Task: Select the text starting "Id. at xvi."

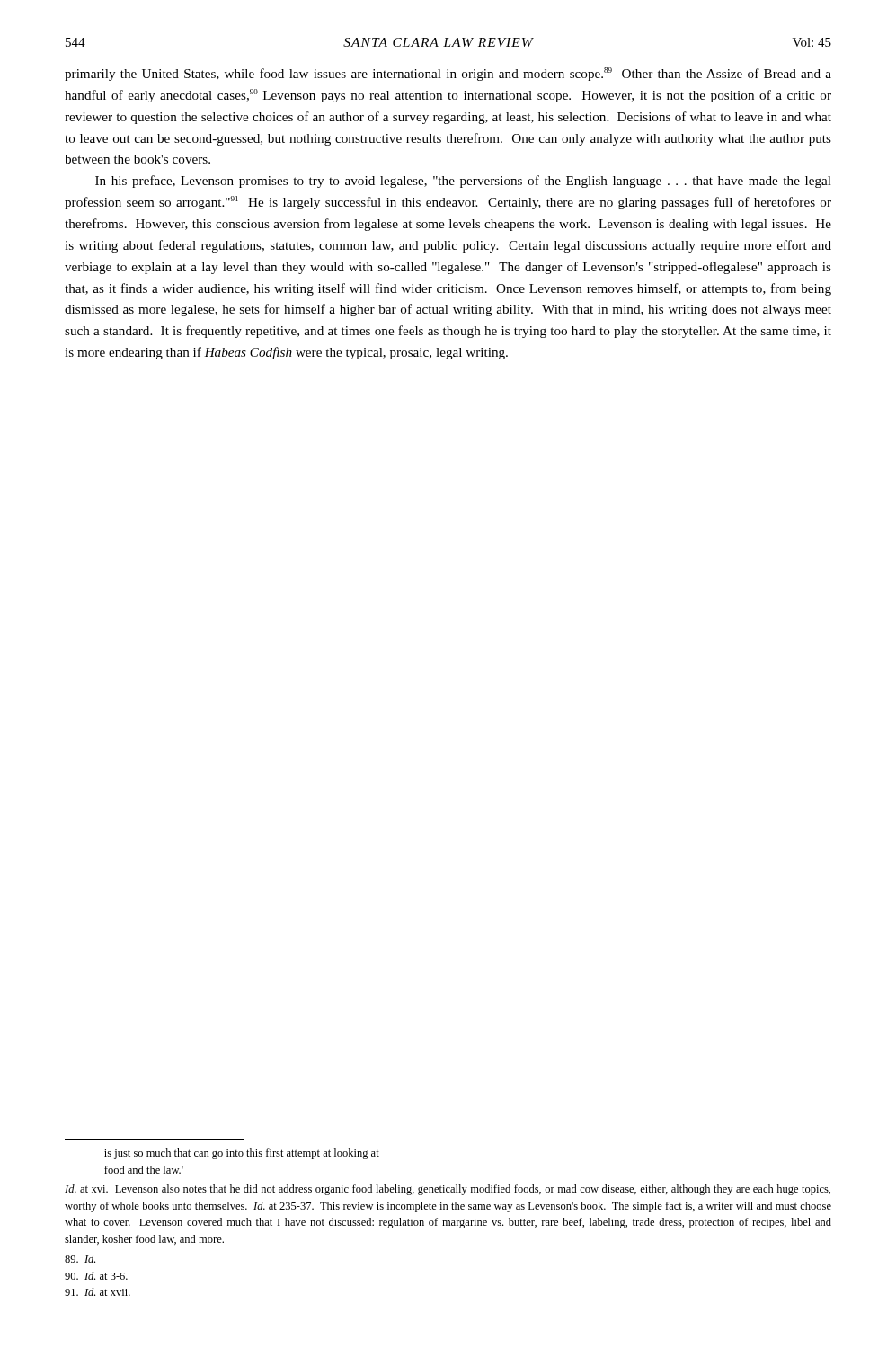Action: 448,1214
